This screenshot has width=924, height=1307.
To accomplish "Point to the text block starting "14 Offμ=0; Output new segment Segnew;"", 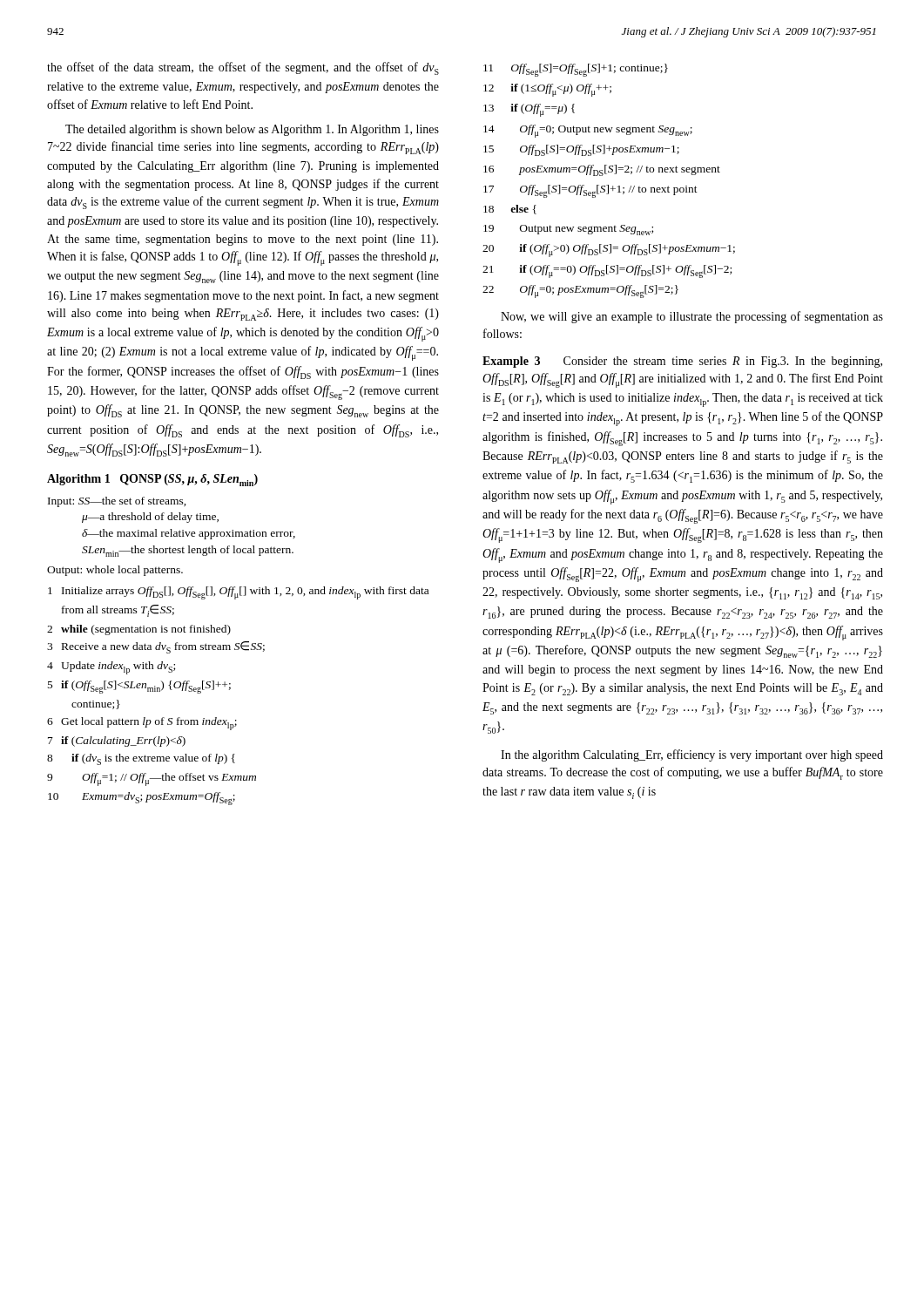I will pyautogui.click(x=588, y=130).
